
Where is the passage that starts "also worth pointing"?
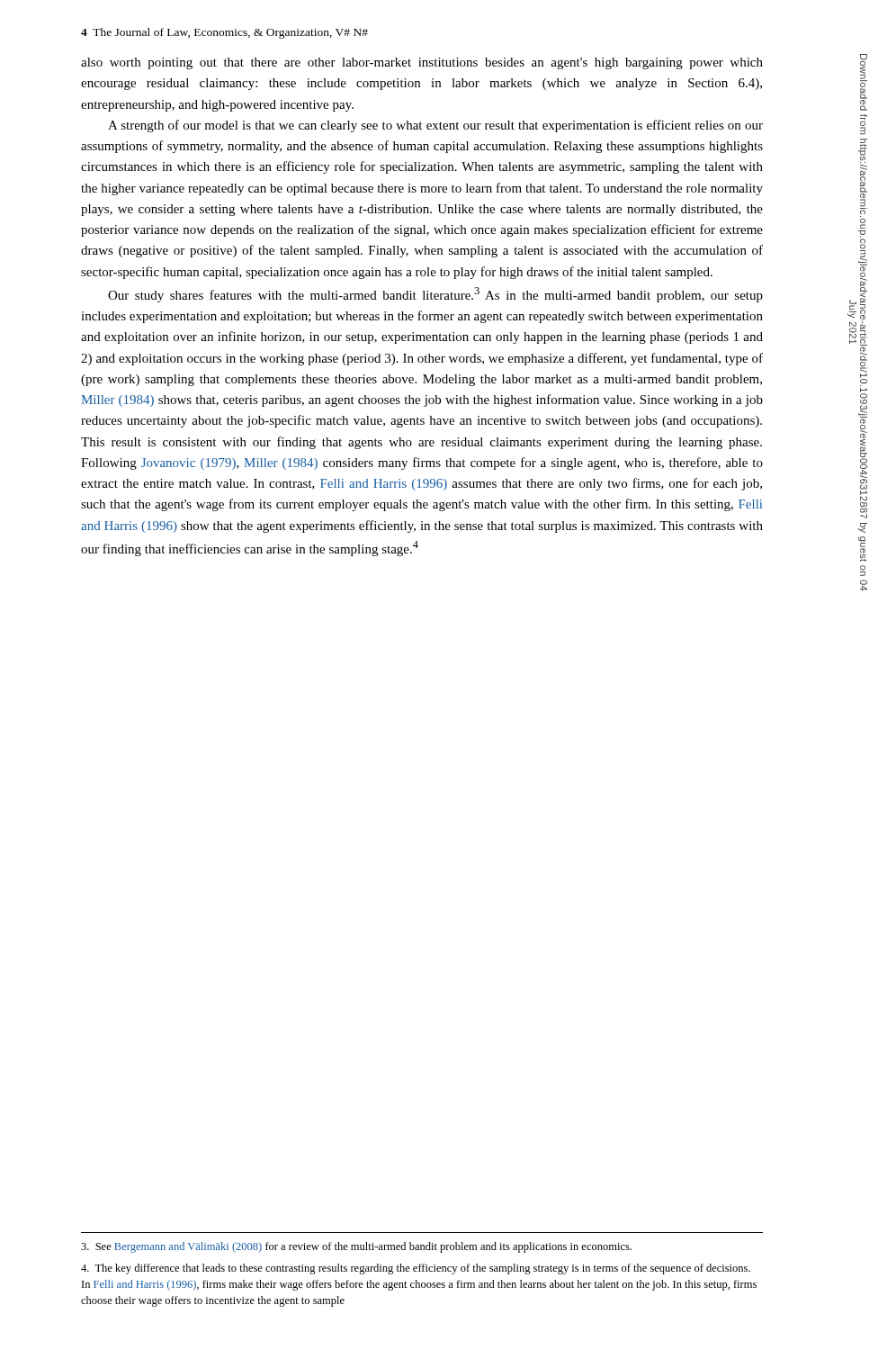point(422,306)
